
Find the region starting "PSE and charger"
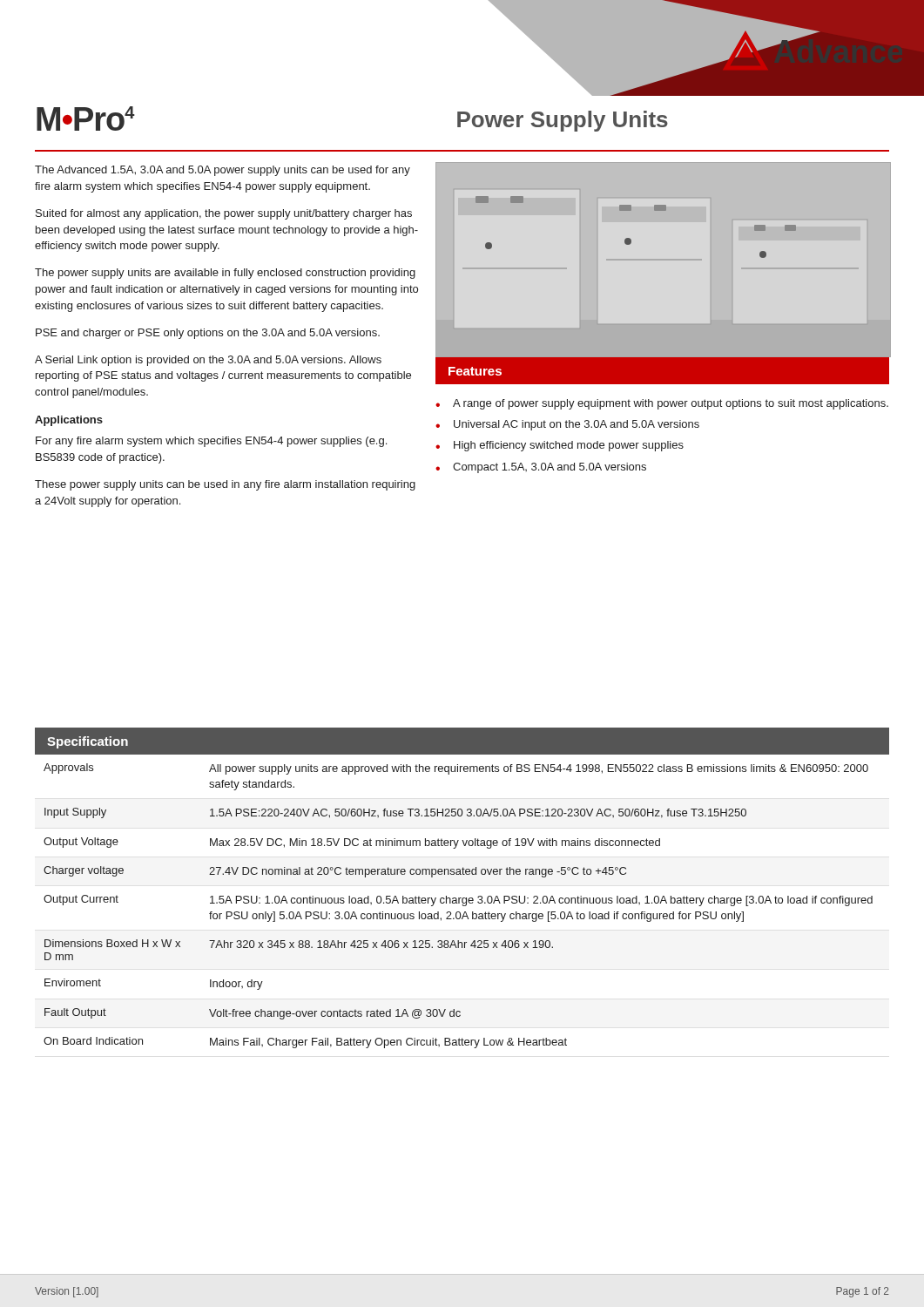208,332
